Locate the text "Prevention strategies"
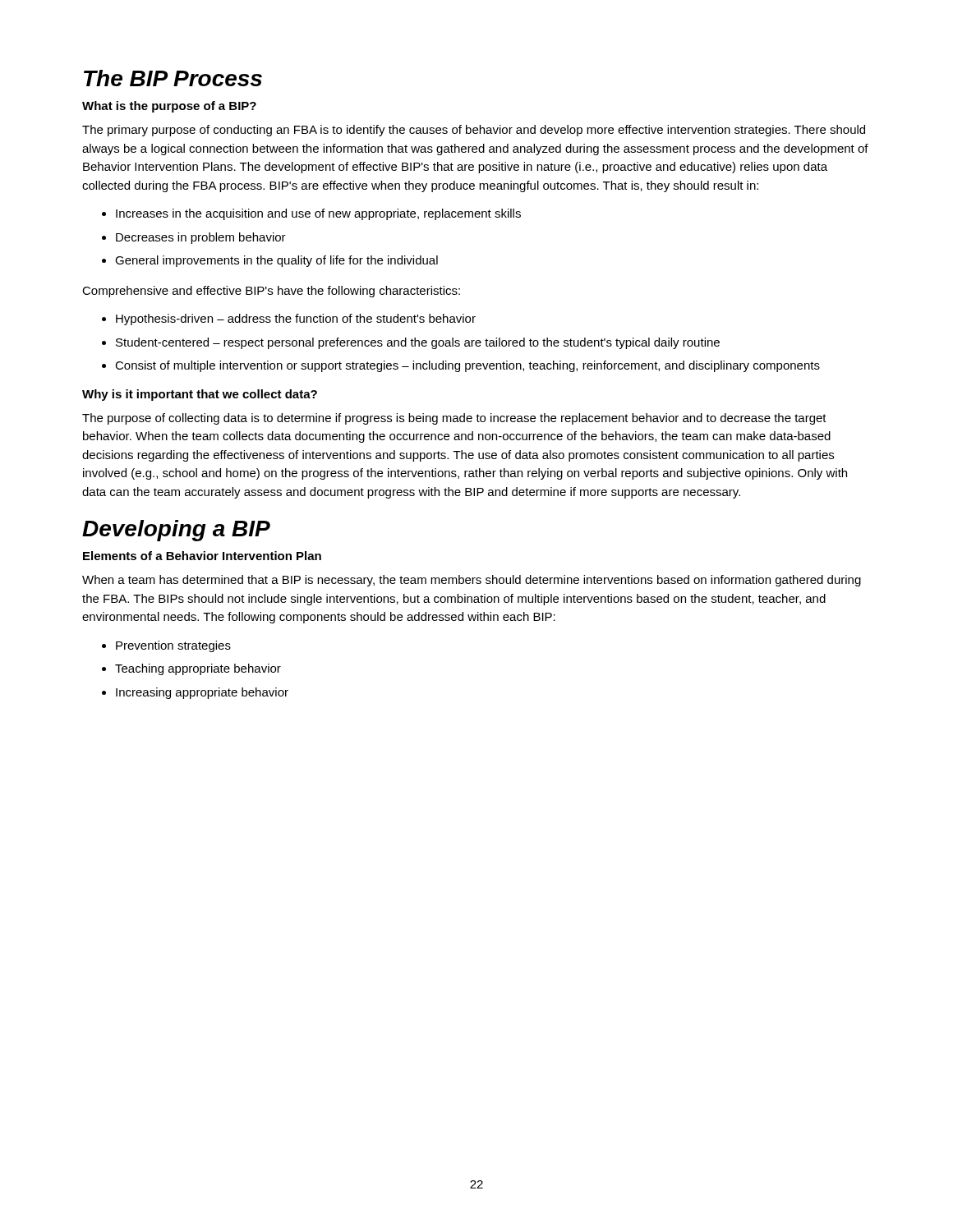The image size is (953, 1232). click(x=173, y=645)
